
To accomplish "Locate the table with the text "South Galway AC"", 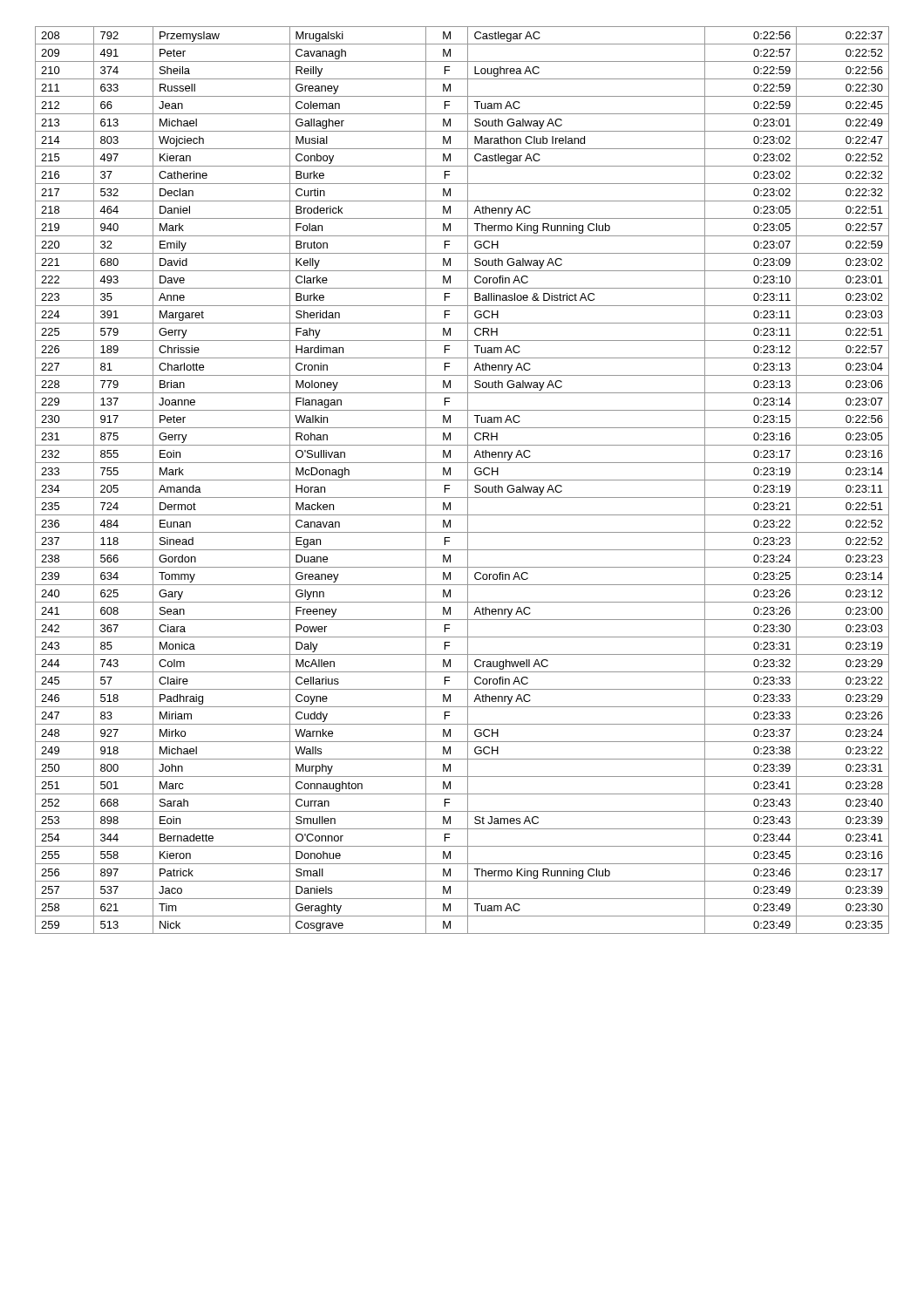I will pos(462,480).
